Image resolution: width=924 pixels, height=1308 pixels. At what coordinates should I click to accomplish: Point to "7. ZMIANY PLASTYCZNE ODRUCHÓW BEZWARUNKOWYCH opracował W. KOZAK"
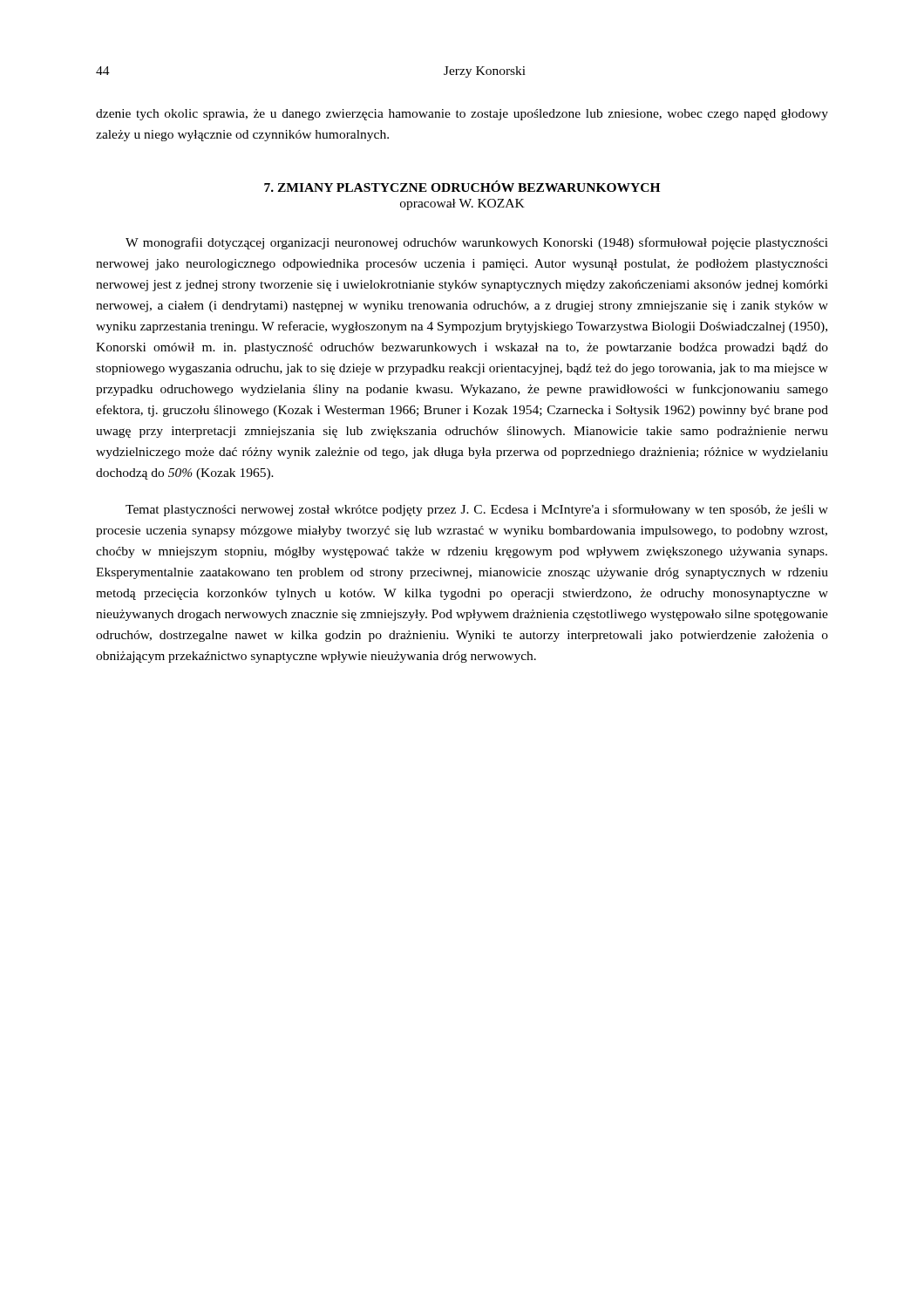pos(462,195)
